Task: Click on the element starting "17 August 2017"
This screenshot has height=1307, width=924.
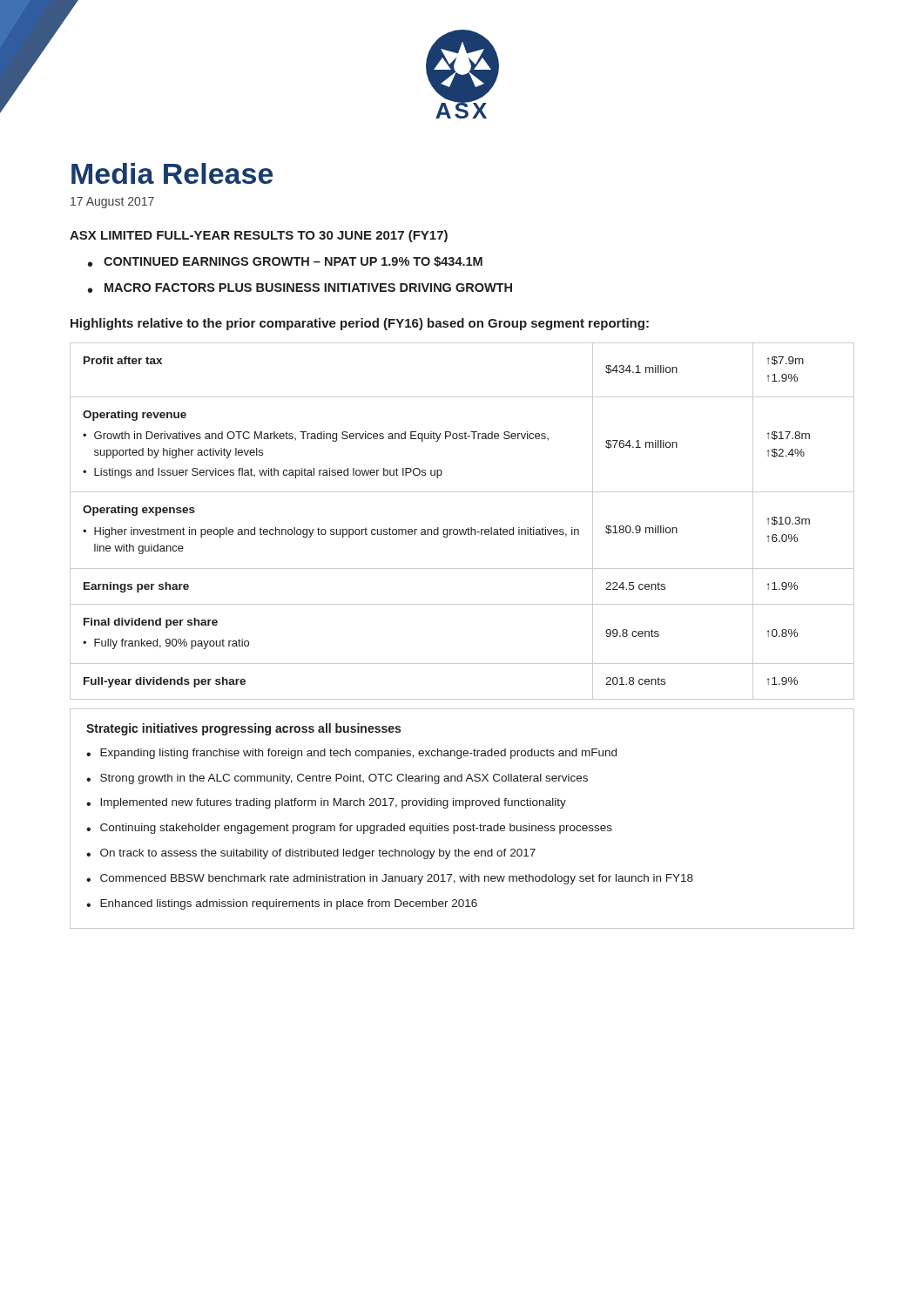Action: pos(112,201)
